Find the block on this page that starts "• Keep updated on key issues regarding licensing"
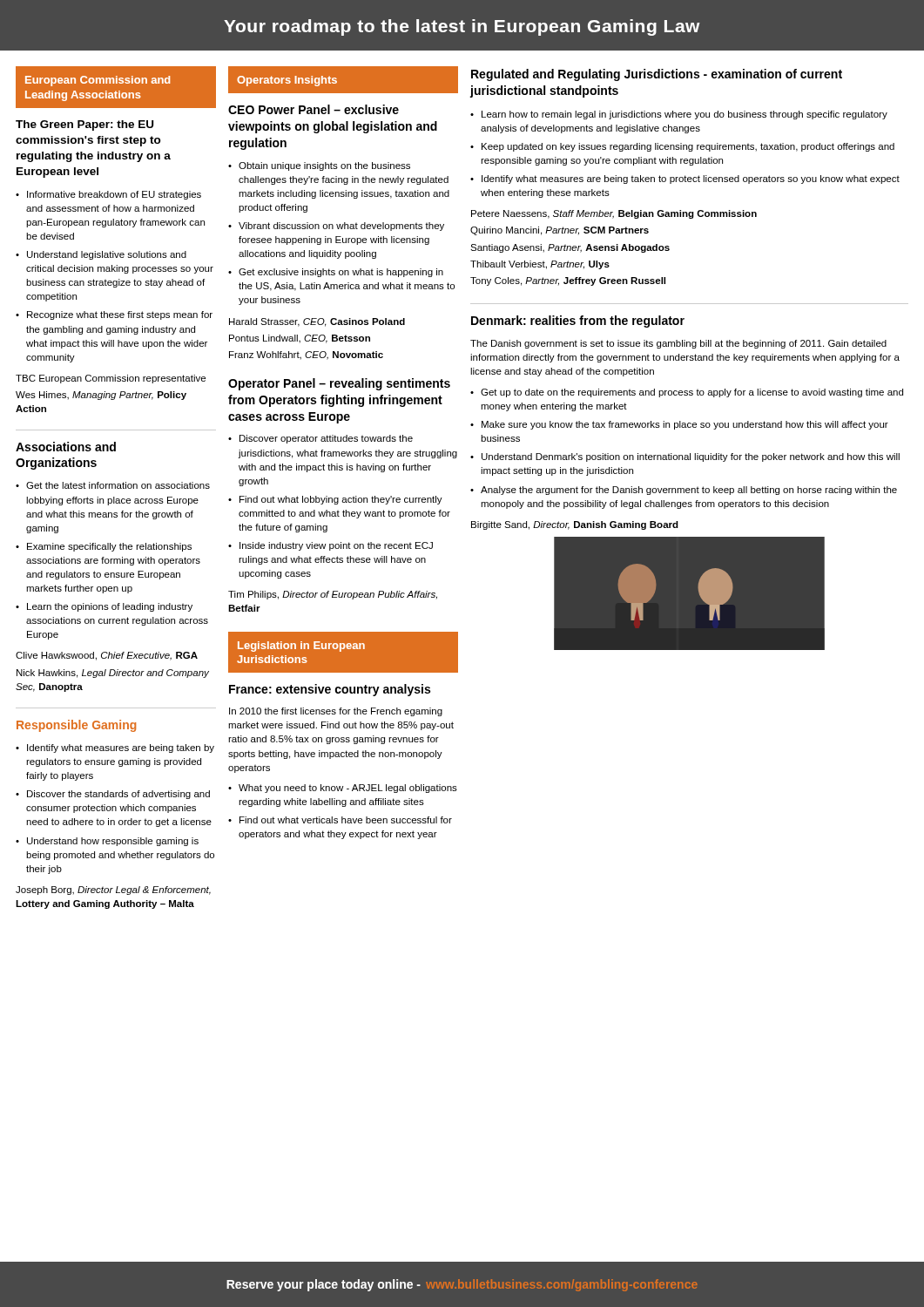This screenshot has width=924, height=1307. click(x=683, y=152)
